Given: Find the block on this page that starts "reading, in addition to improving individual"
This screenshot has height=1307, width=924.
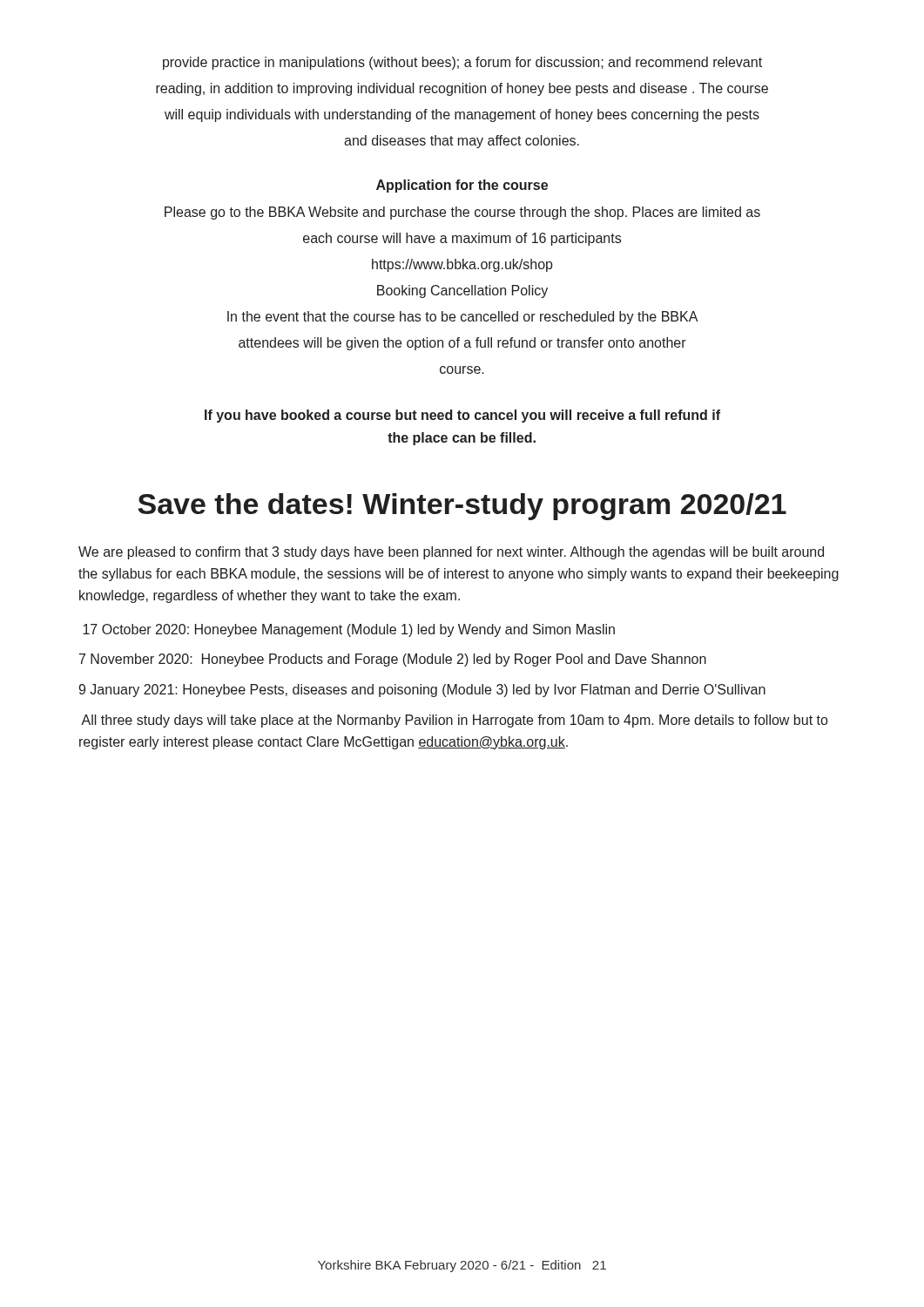Looking at the screenshot, I should tap(462, 88).
